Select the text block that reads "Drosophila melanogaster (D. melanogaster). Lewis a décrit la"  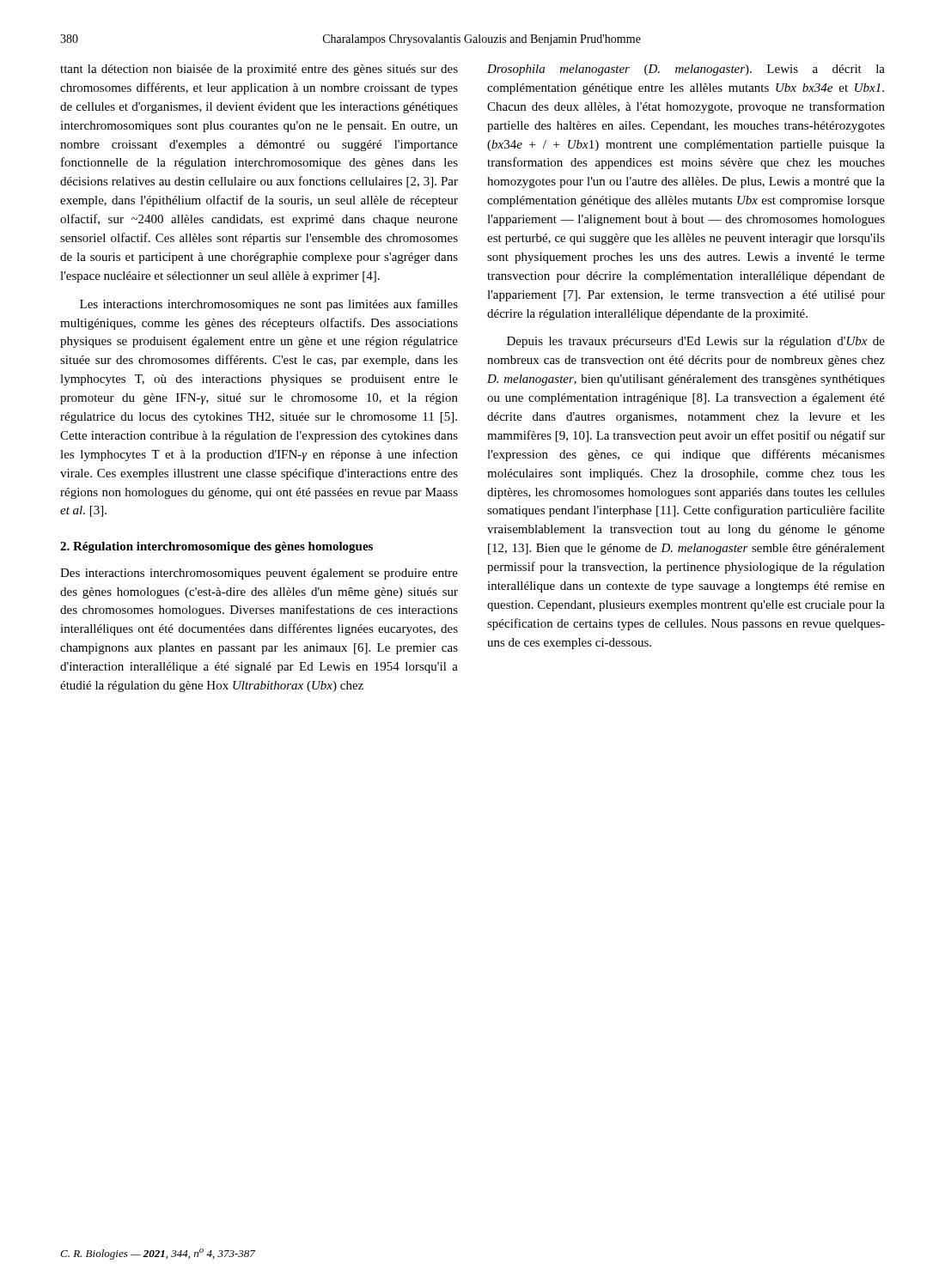pyautogui.click(x=686, y=192)
